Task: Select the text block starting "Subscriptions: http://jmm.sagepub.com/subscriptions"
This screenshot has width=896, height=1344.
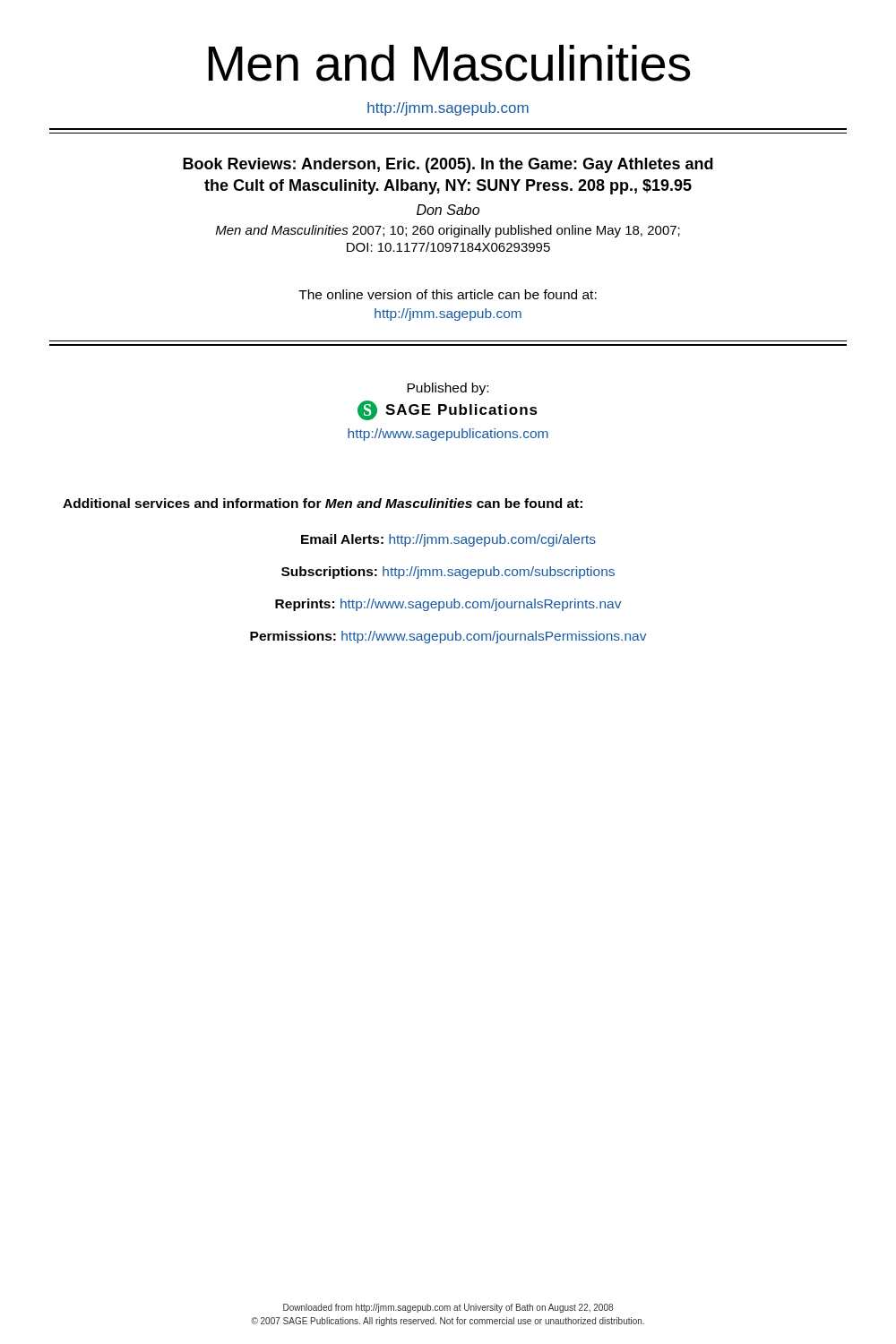Action: (448, 571)
